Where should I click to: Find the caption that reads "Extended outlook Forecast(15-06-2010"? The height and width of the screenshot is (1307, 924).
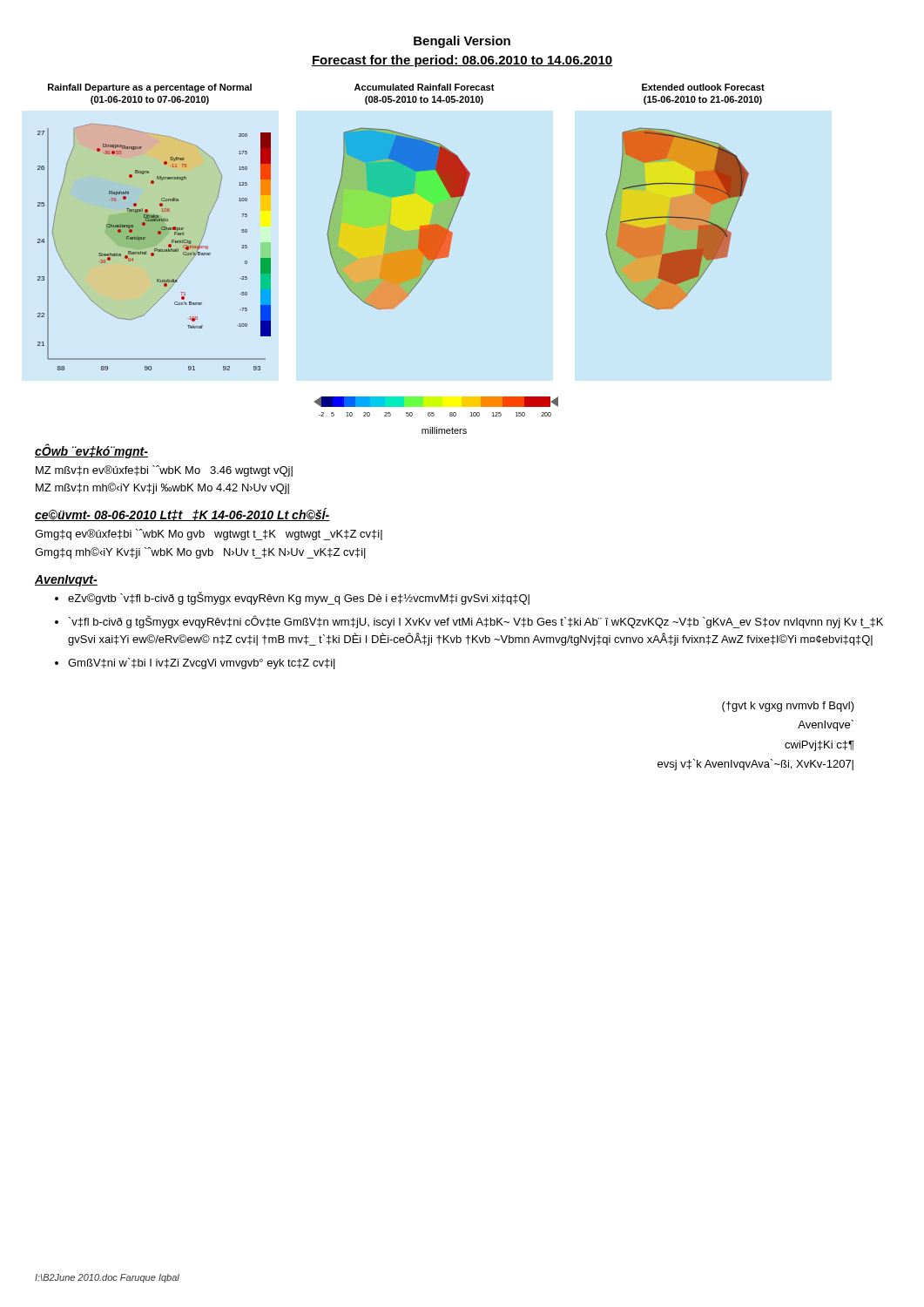pyautogui.click(x=703, y=93)
